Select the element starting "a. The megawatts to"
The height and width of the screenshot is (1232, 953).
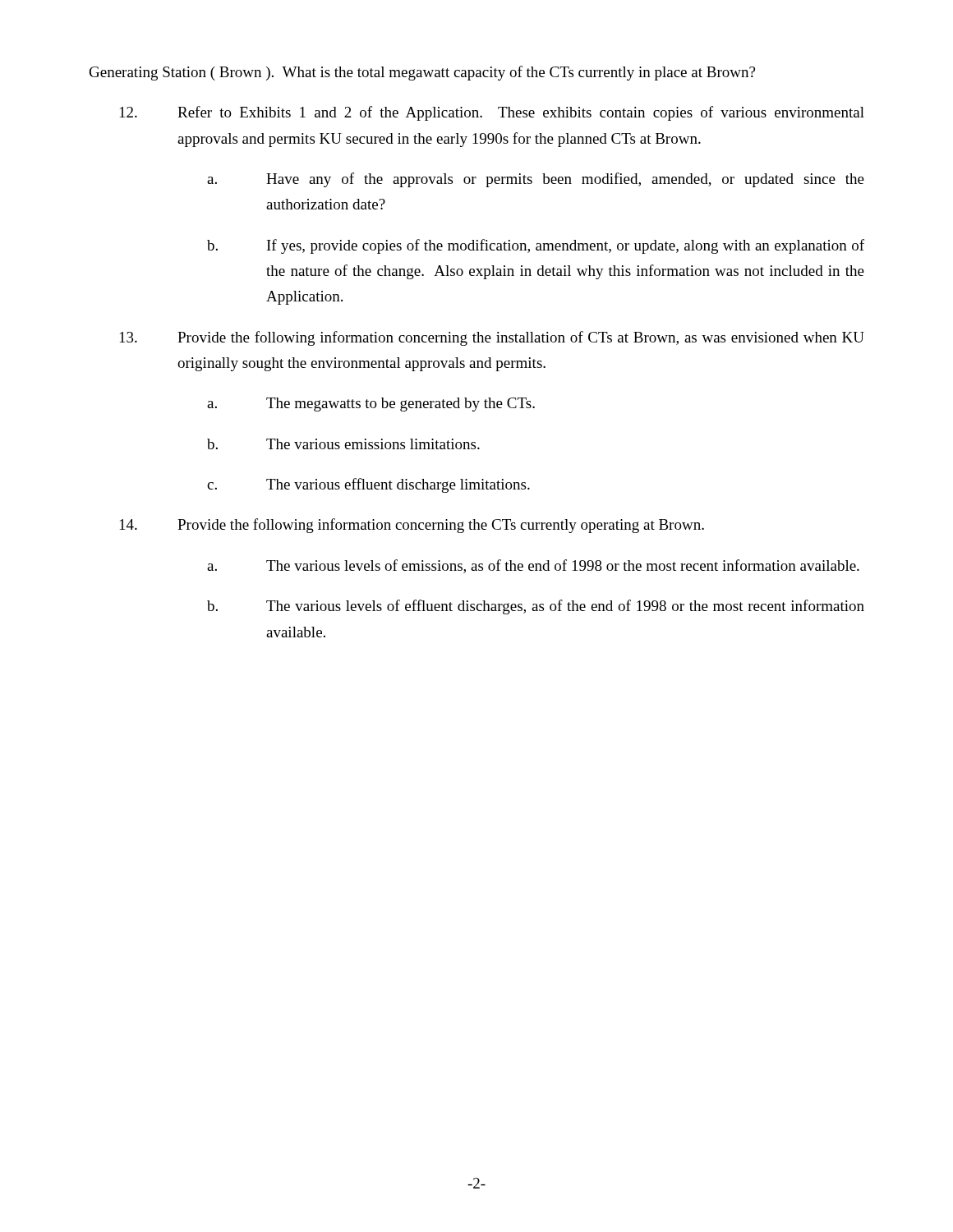476,403
